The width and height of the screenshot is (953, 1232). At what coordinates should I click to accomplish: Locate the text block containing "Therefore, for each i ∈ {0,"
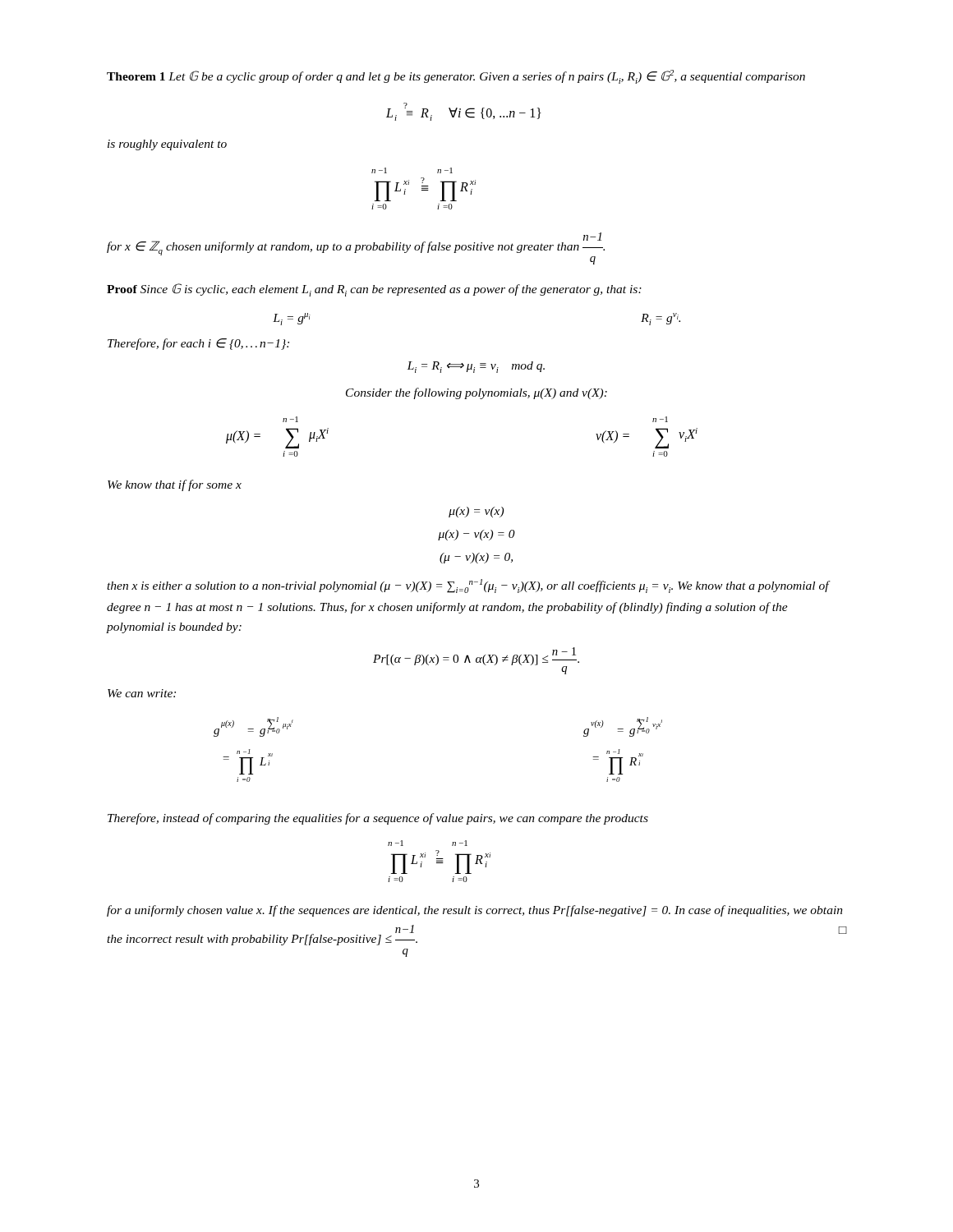pyautogui.click(x=199, y=343)
